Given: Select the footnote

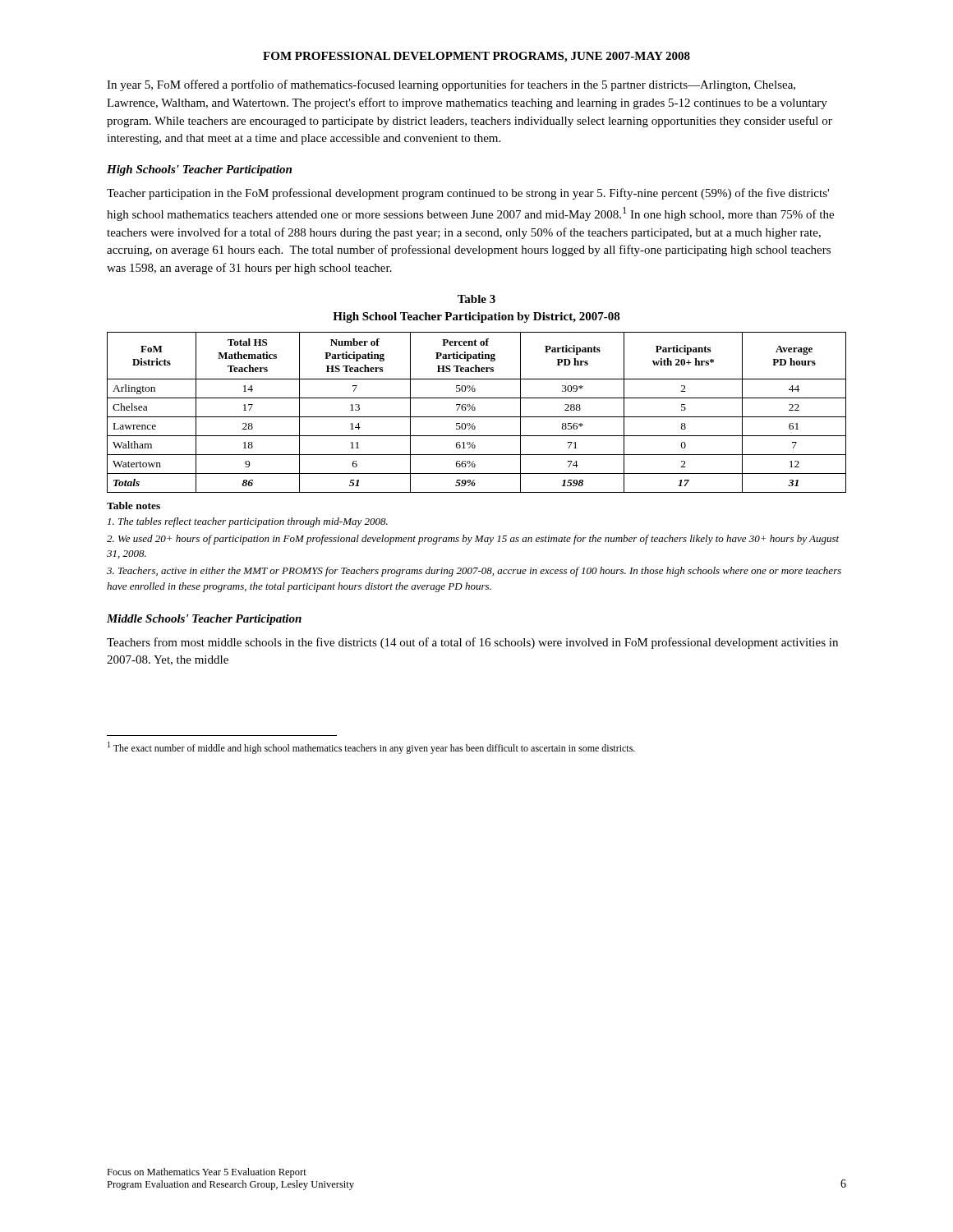Looking at the screenshot, I should (371, 747).
